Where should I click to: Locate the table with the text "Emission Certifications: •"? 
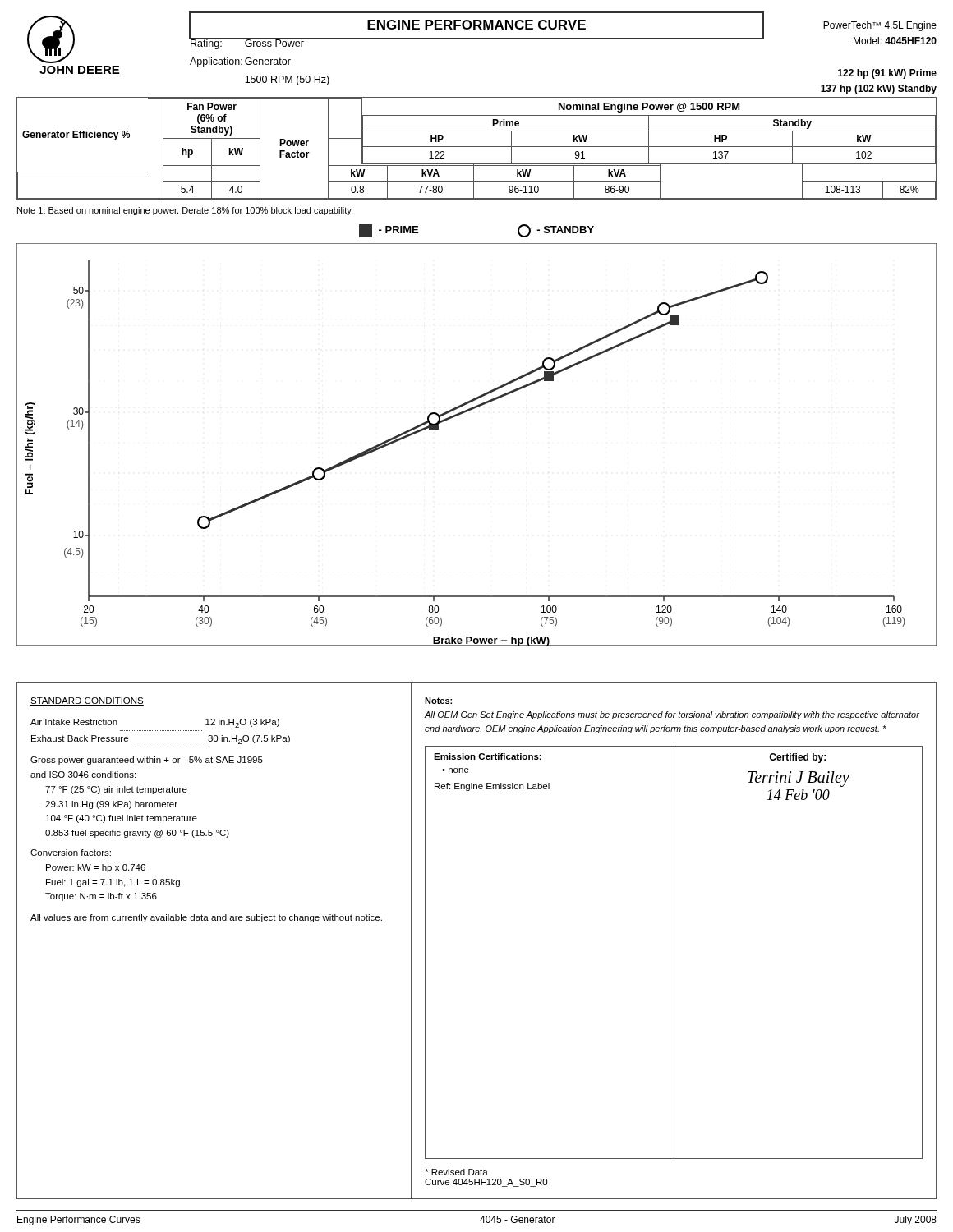click(549, 952)
